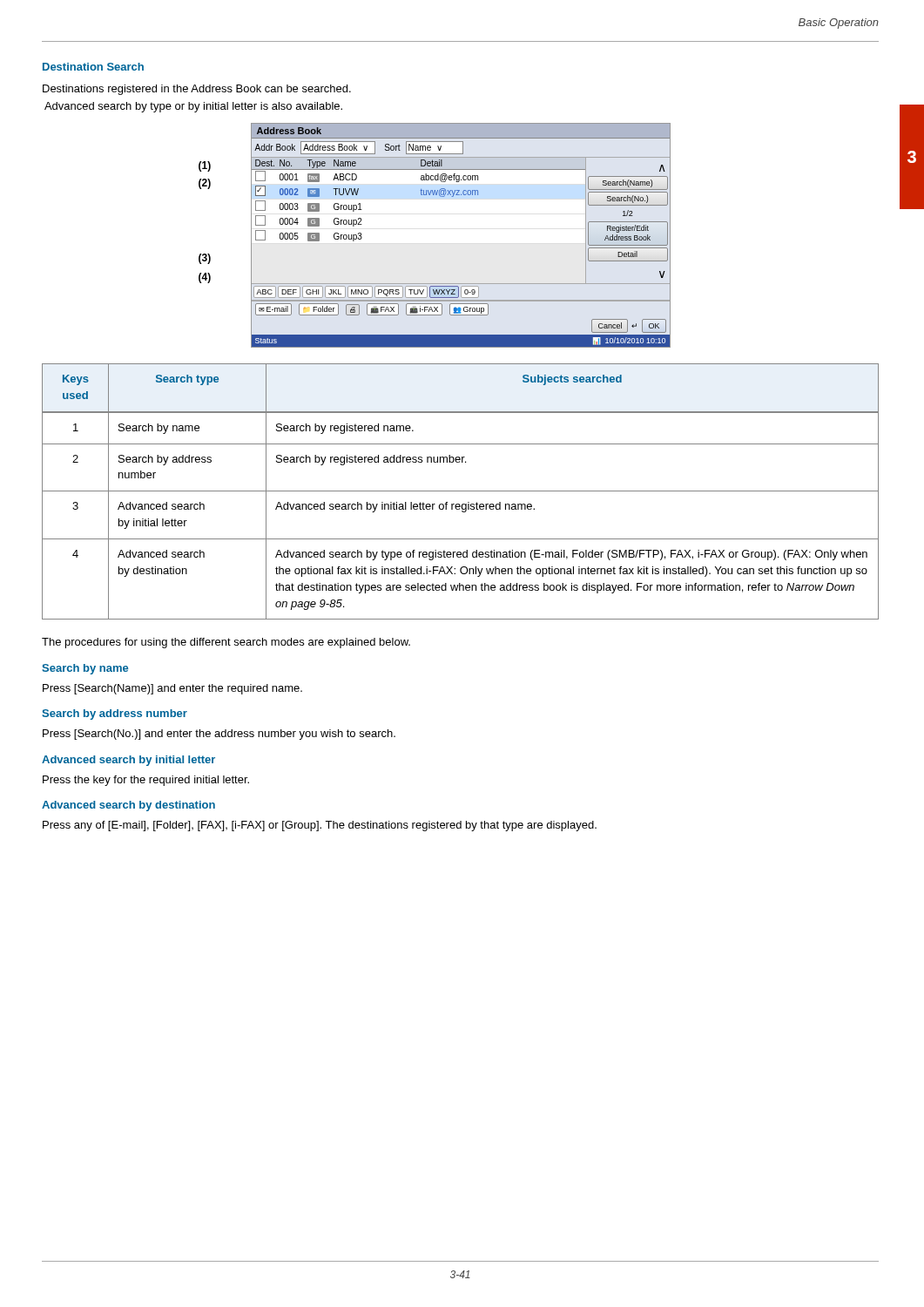Click on the table containing "Subjects searched"
Viewport: 924px width, 1307px height.
460,492
